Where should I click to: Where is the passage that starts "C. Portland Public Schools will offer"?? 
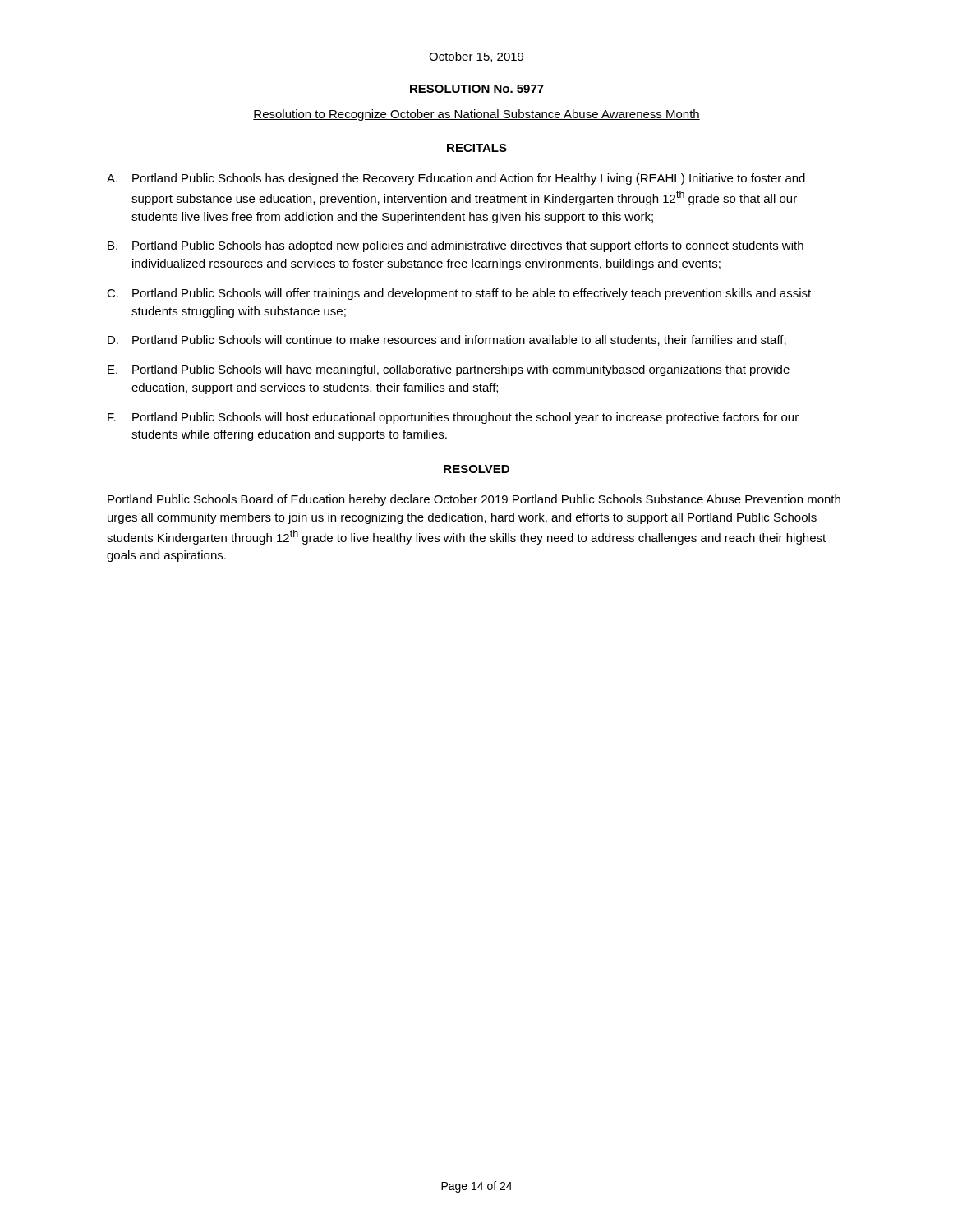[x=476, y=302]
